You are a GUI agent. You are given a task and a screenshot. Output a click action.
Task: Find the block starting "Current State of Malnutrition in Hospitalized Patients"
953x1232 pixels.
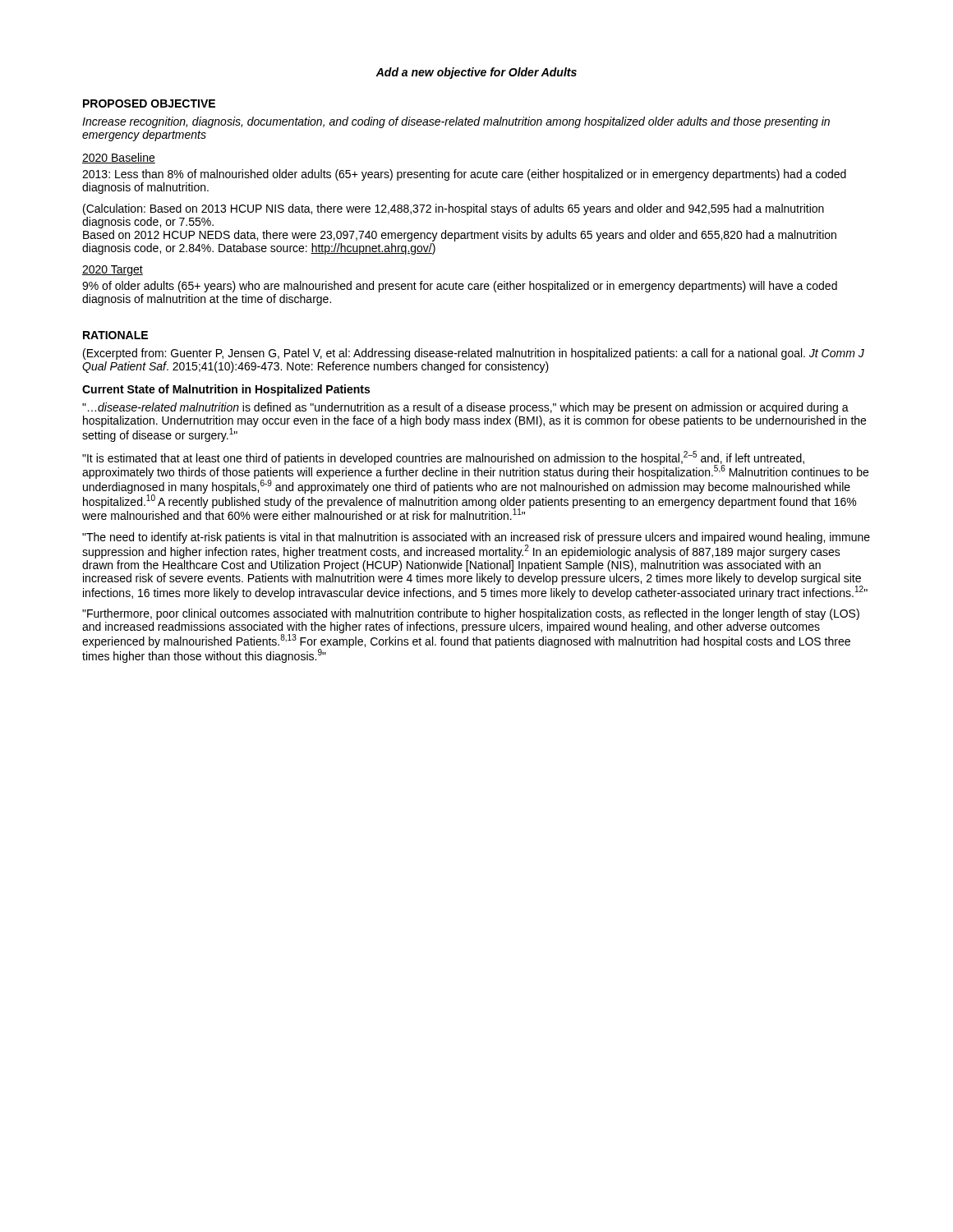pyautogui.click(x=226, y=389)
